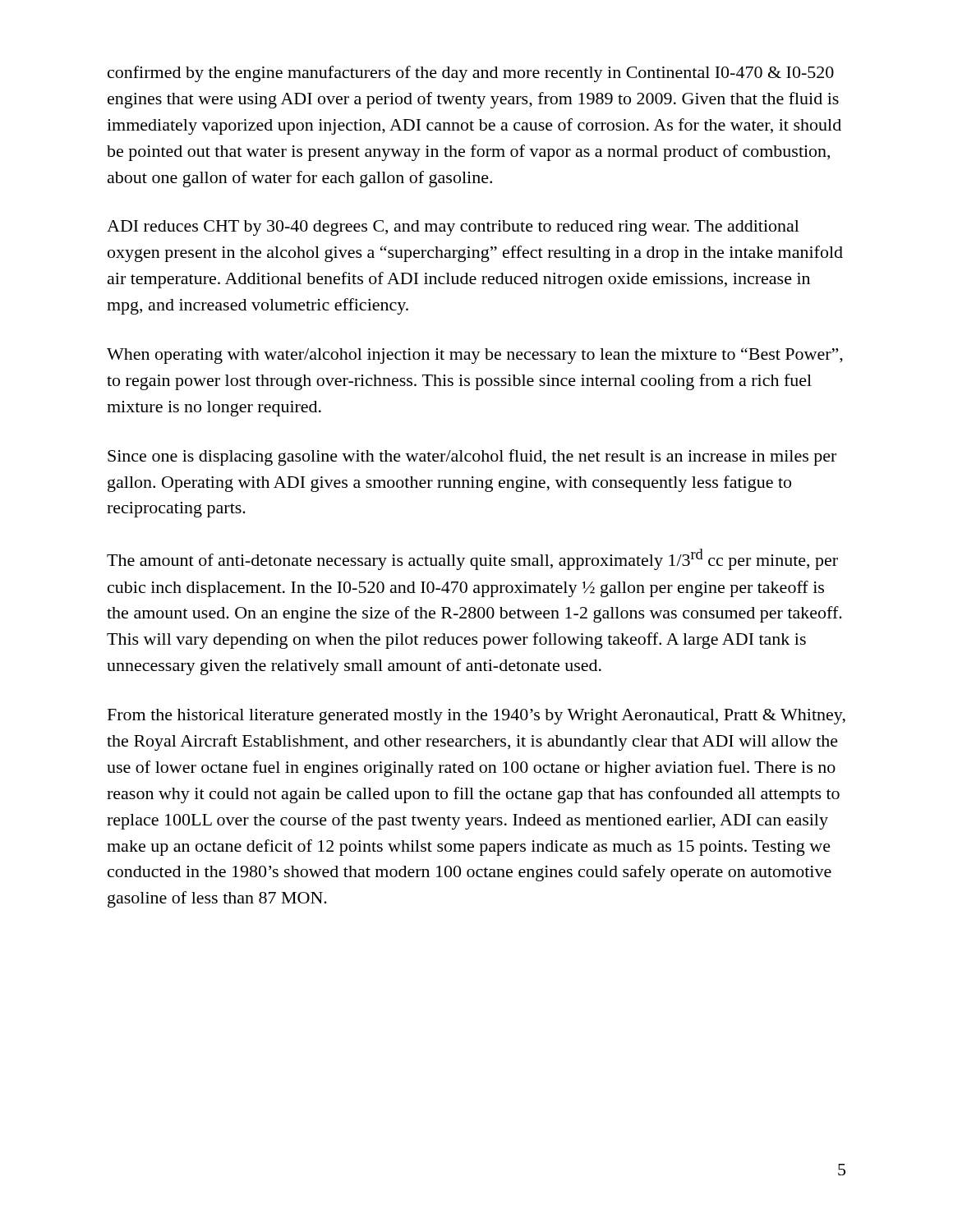Locate the block of text that opens with "Since one is displacing gasoline with the water/alcohol"
This screenshot has height=1232, width=953.
tap(472, 481)
